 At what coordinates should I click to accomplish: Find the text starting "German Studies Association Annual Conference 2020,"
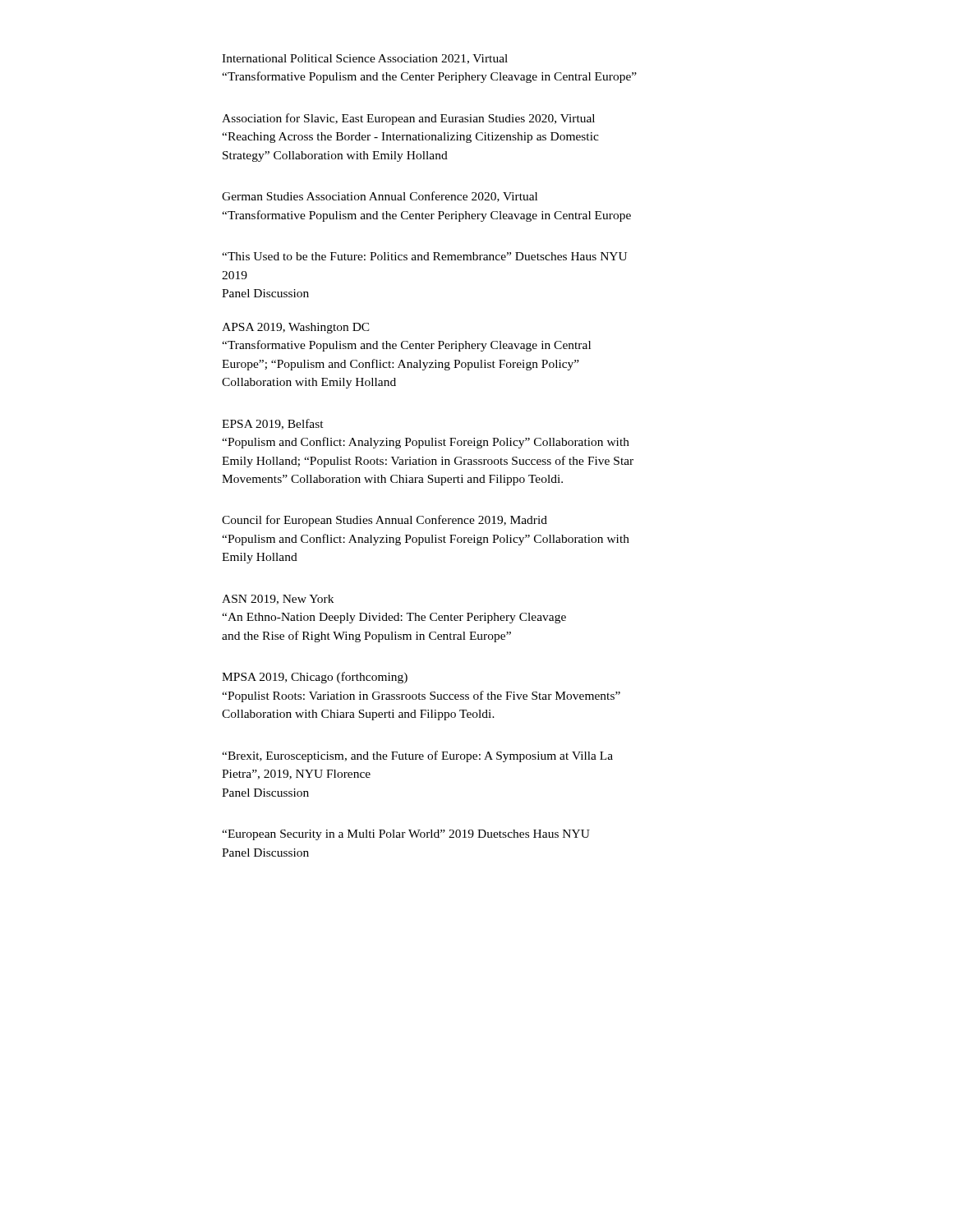coord(427,205)
